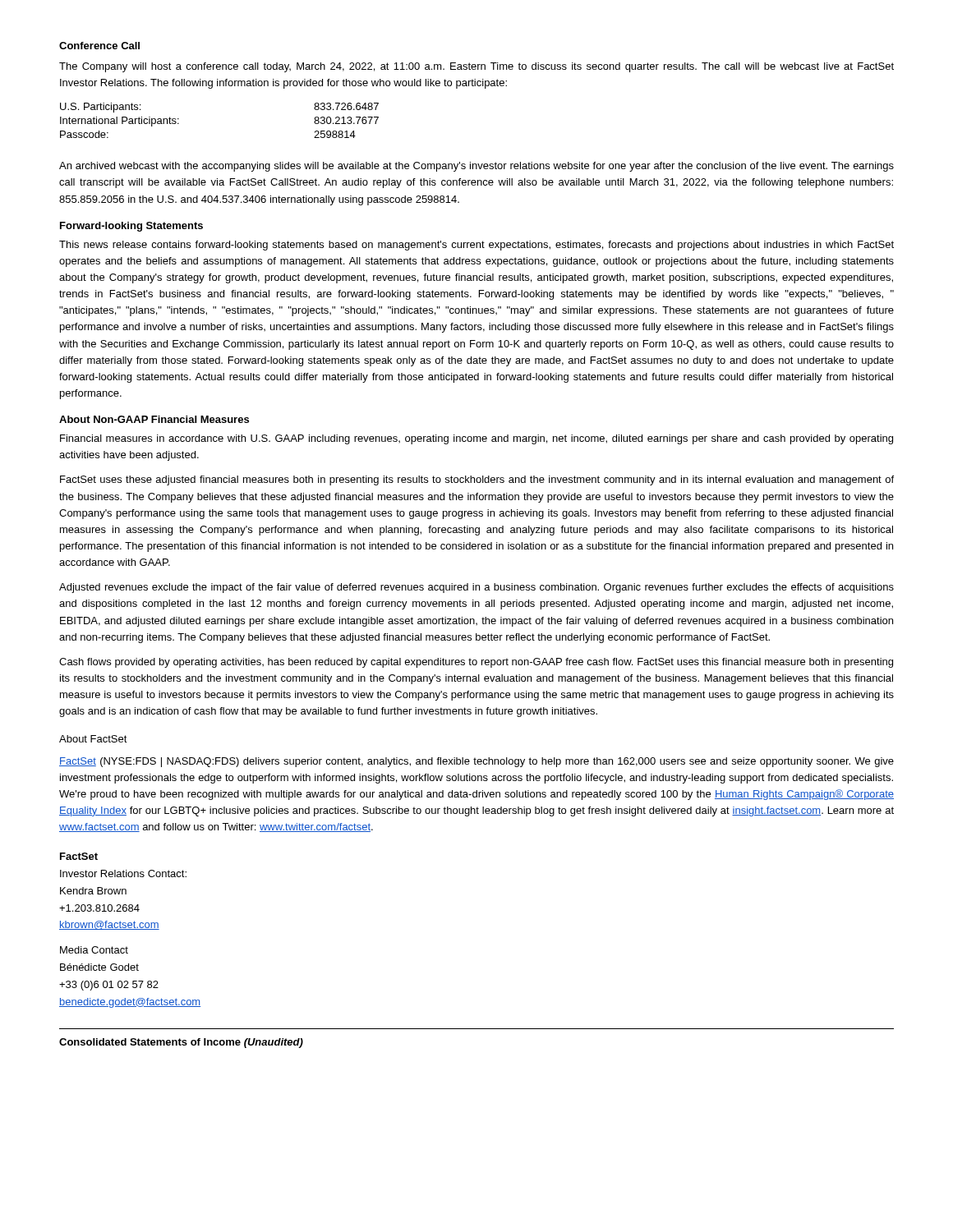Locate the table with the text "International Participants:"
The height and width of the screenshot is (1232, 953).
476,121
